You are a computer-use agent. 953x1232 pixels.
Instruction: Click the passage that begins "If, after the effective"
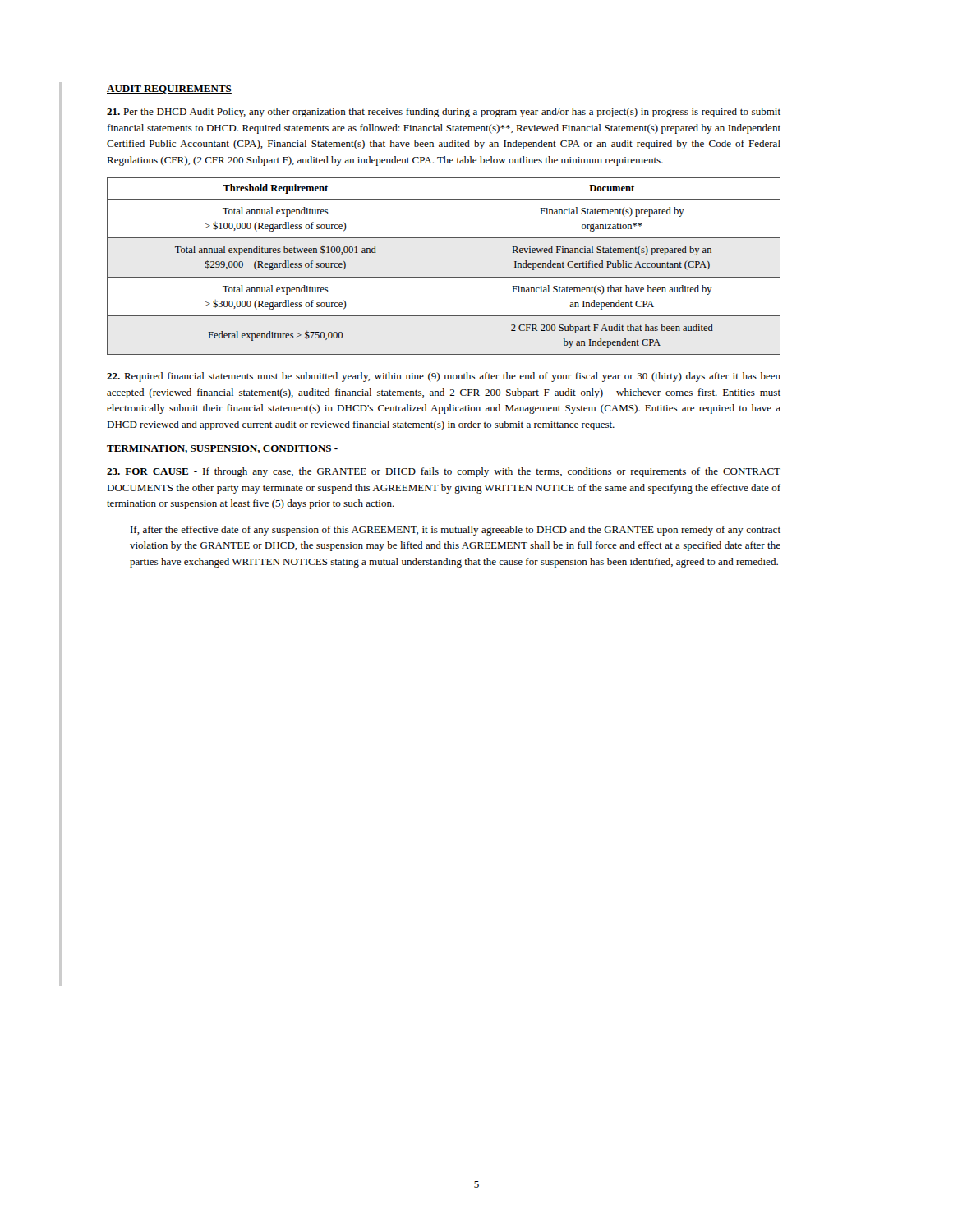coord(455,545)
